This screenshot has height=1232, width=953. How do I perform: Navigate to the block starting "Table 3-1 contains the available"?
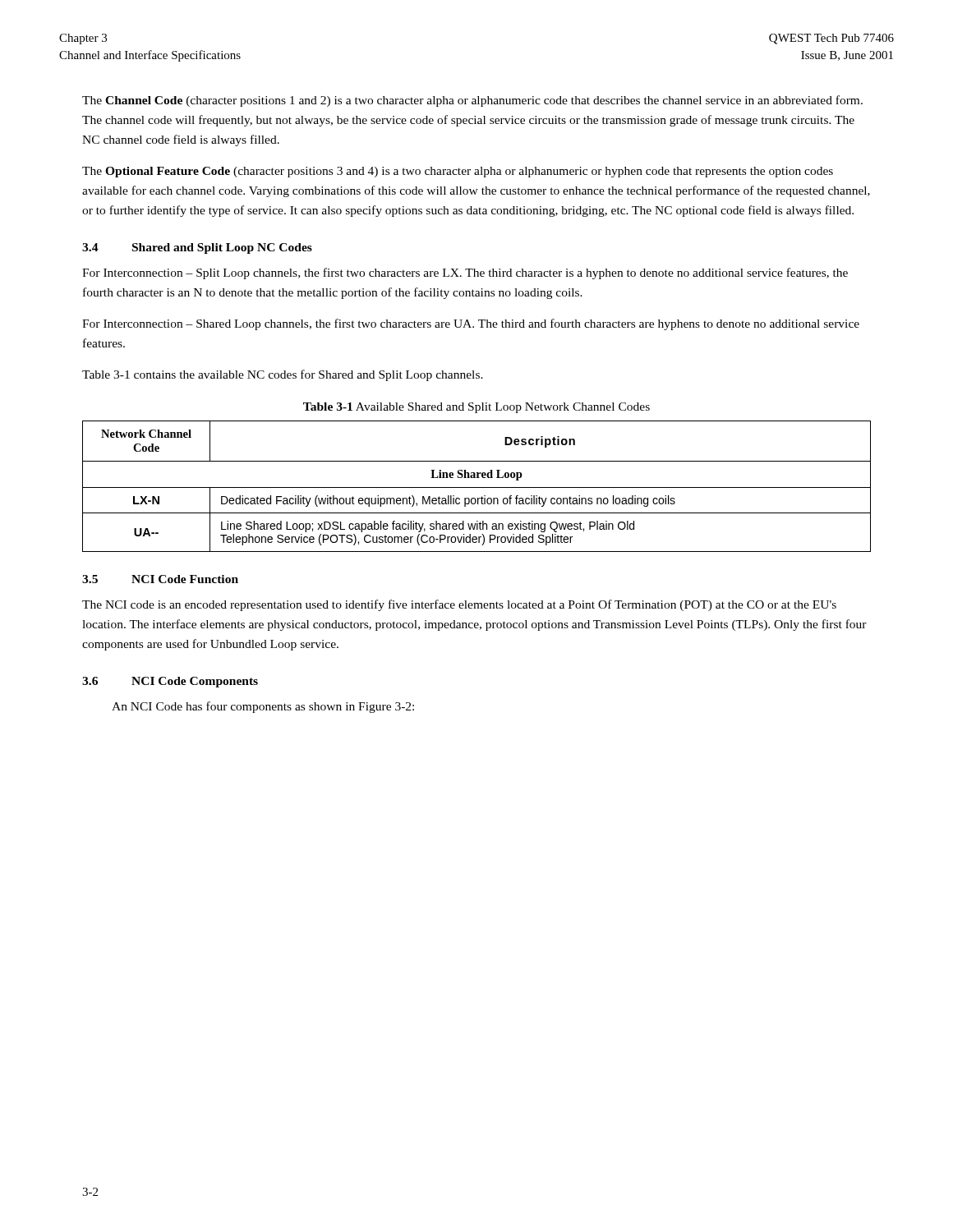click(283, 374)
